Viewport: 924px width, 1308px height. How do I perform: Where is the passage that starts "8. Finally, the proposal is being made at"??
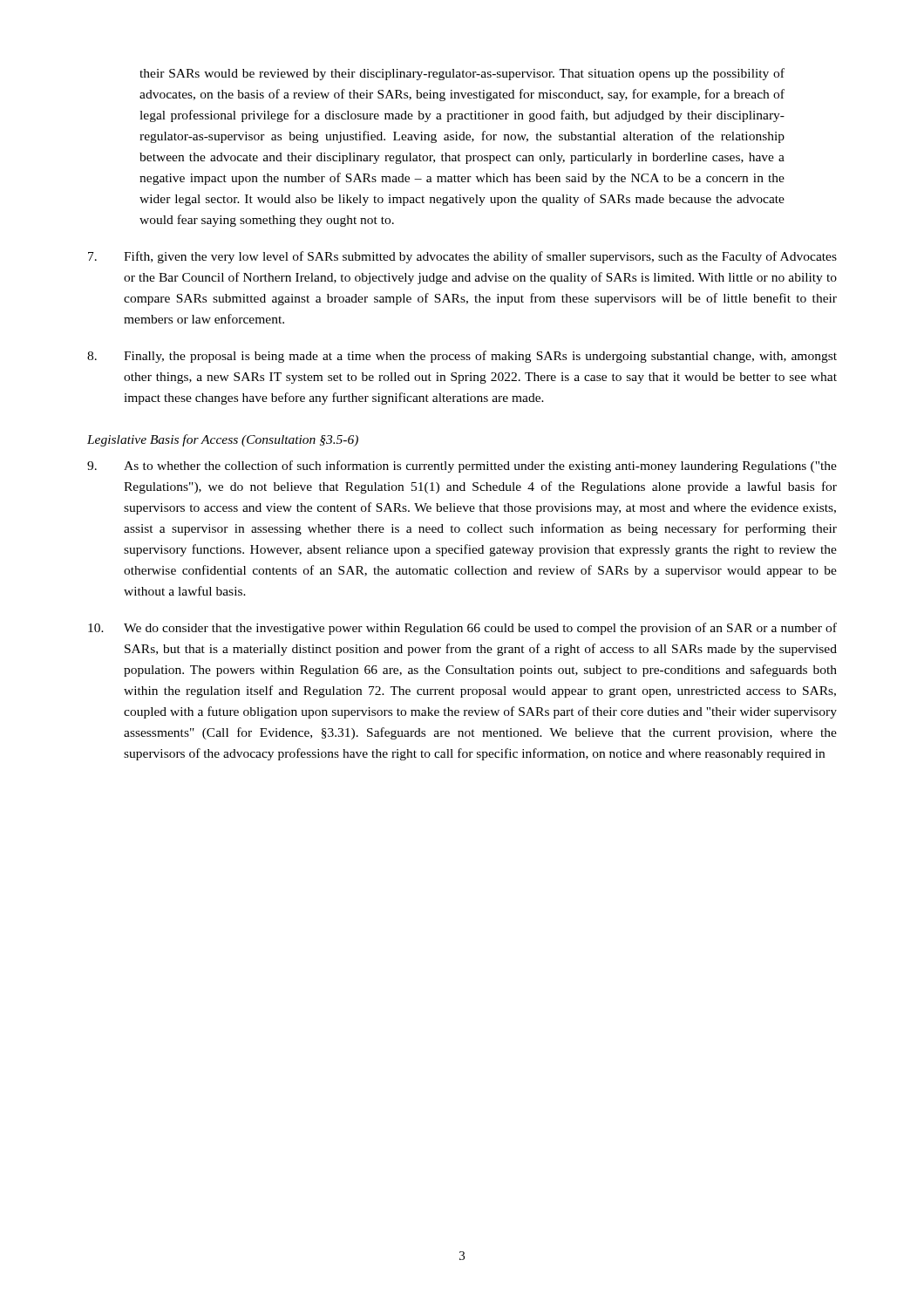[462, 377]
